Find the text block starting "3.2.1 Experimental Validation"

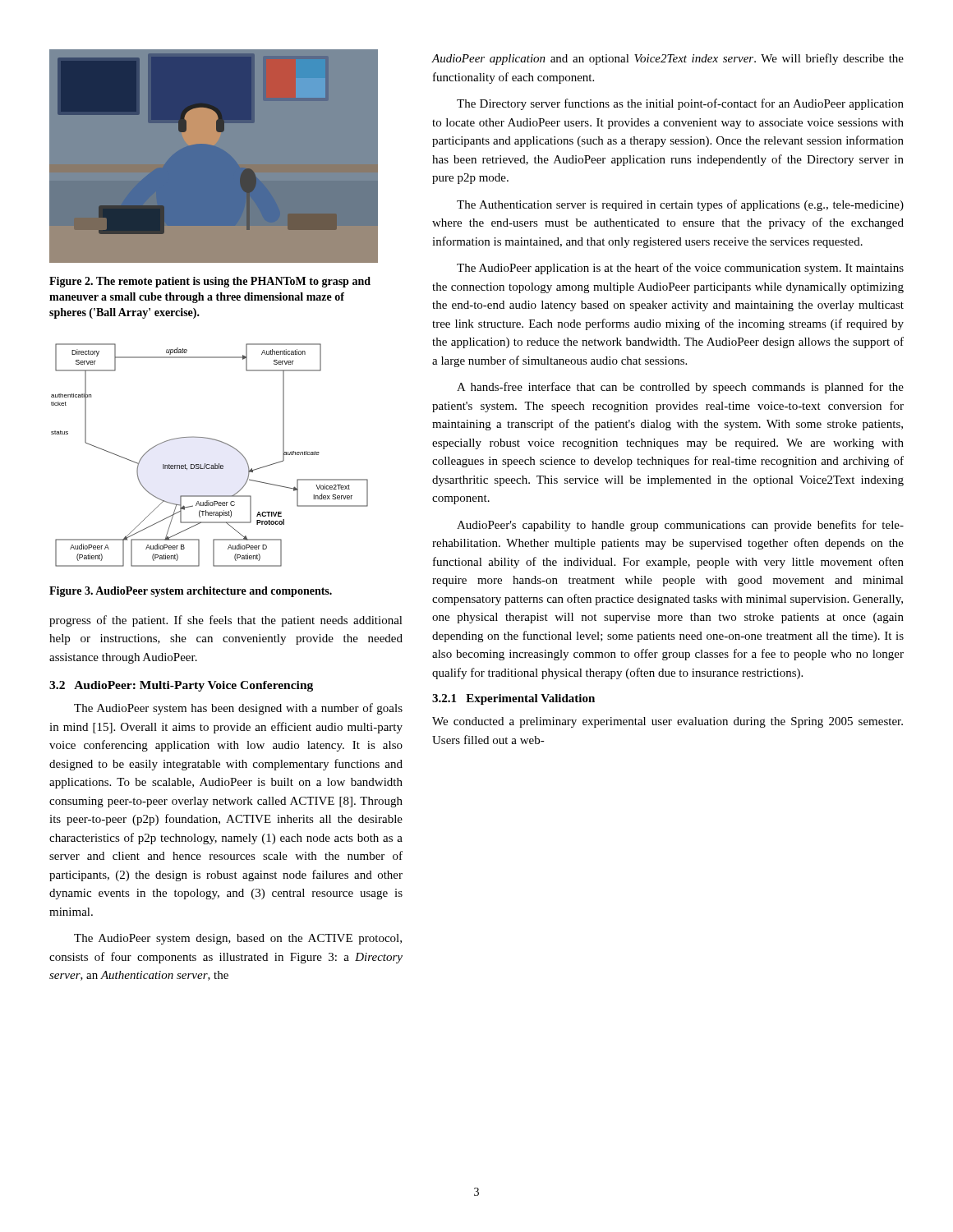click(x=514, y=698)
